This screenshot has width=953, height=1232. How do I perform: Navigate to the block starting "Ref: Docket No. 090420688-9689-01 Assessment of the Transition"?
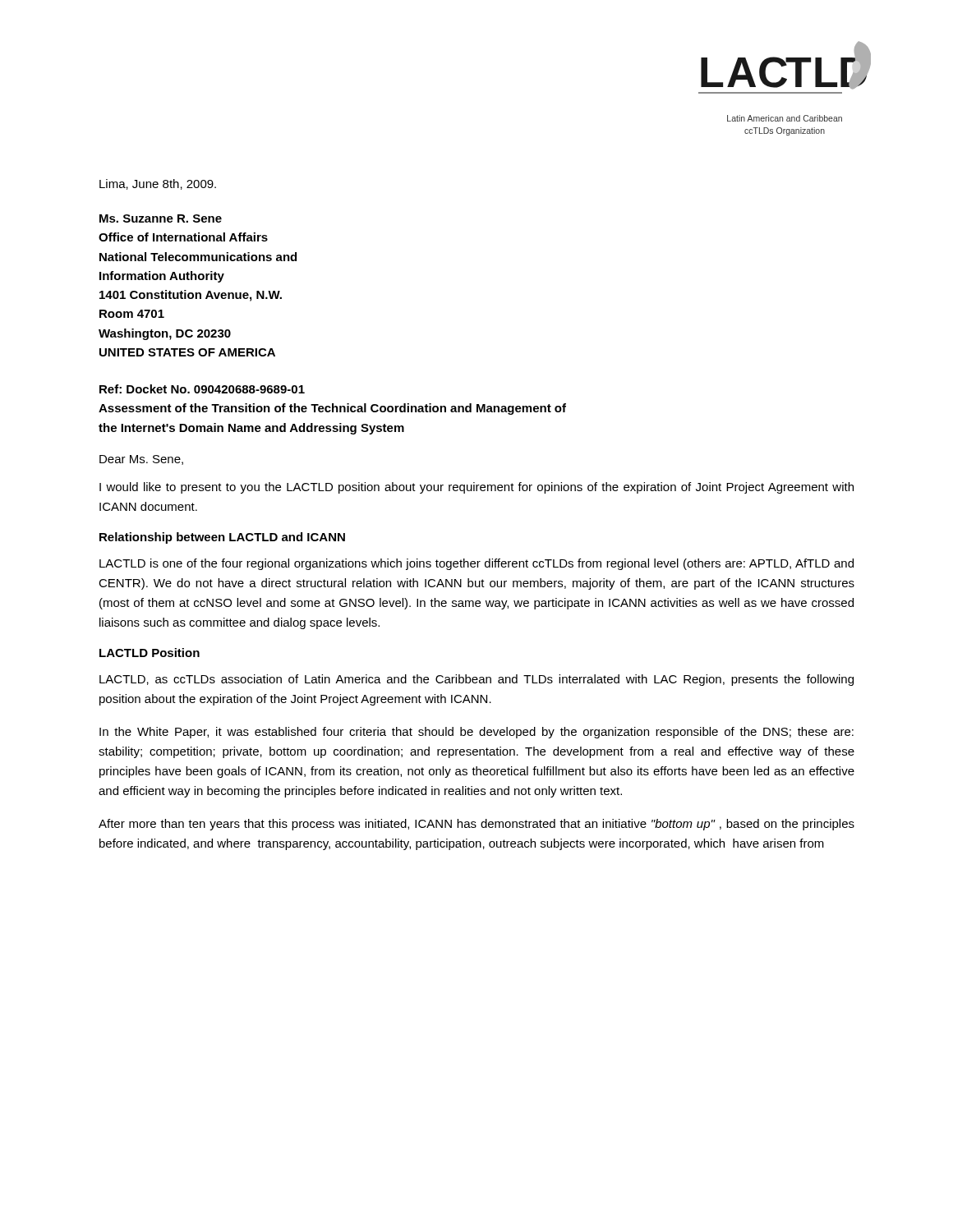(x=332, y=408)
